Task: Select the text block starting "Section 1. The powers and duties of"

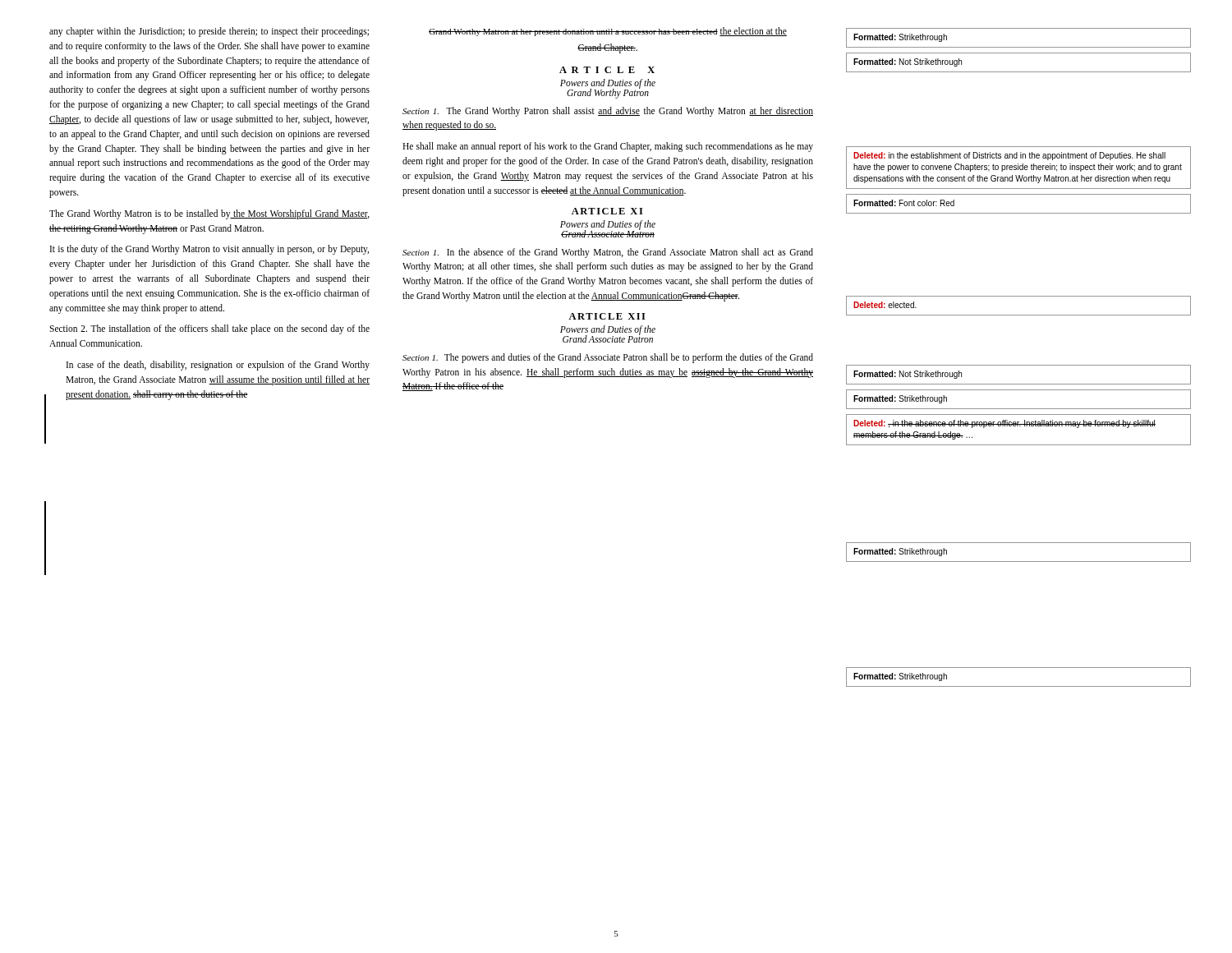Action: click(x=608, y=372)
